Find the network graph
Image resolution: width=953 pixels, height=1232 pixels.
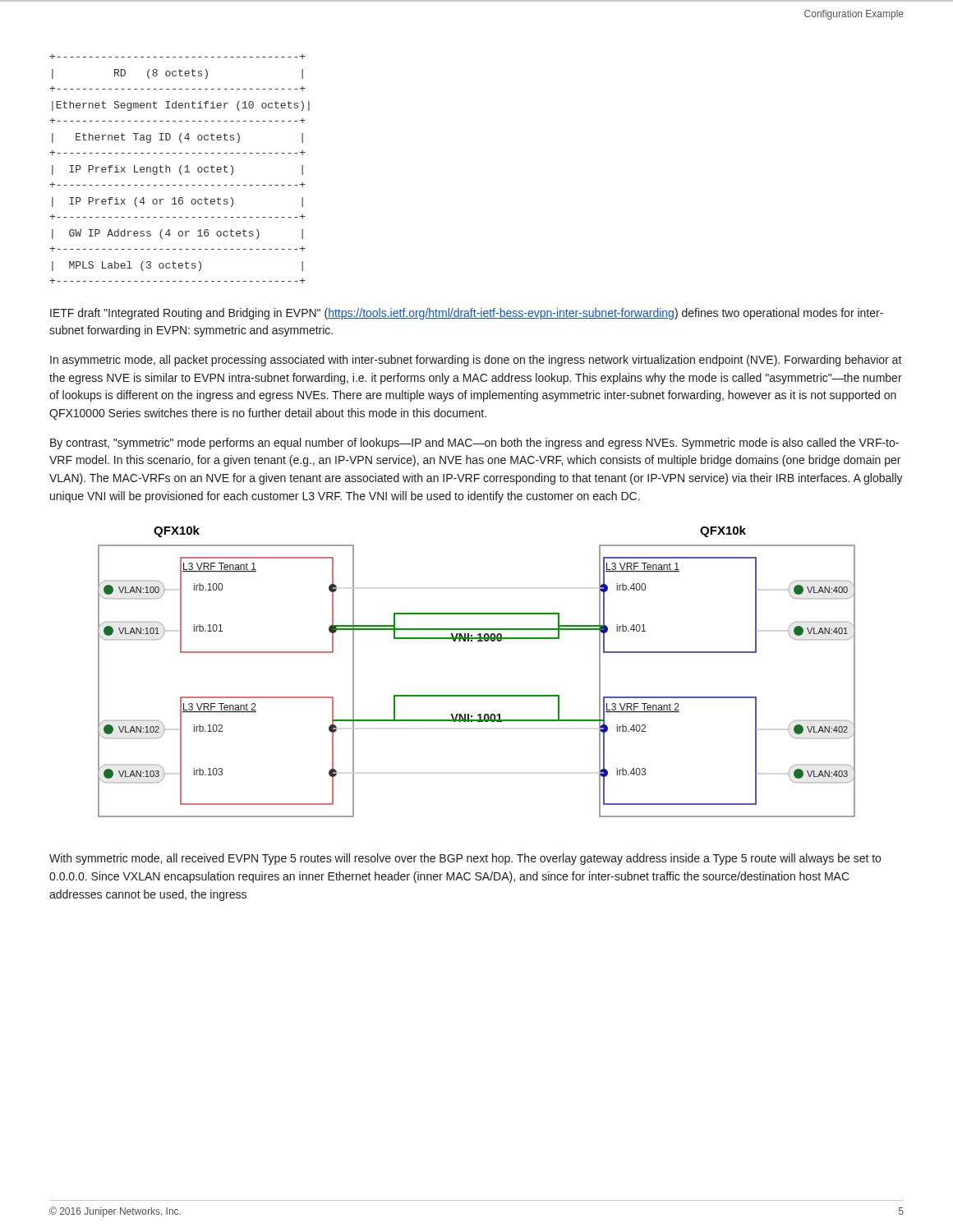(x=476, y=677)
